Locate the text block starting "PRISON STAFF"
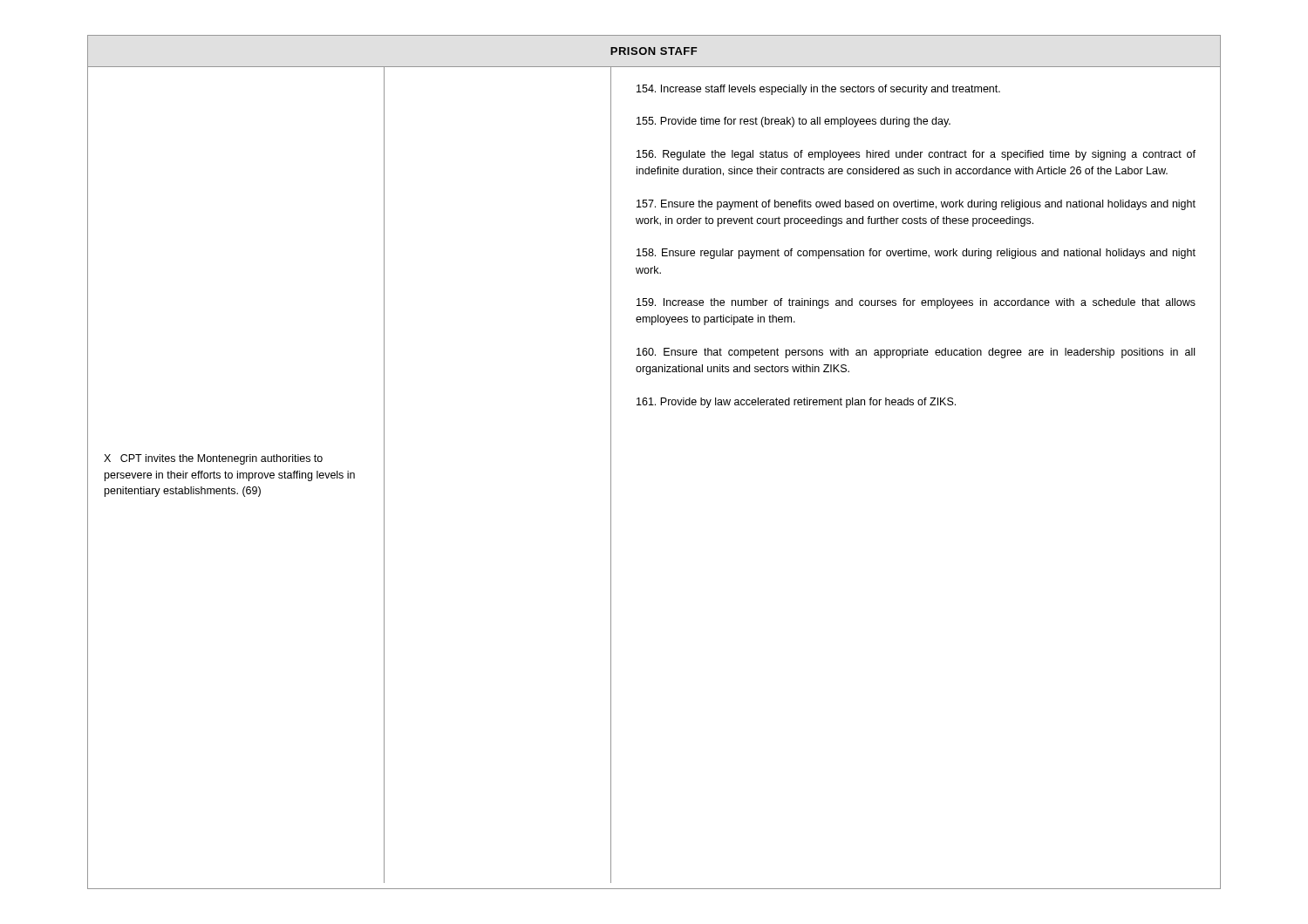1308x924 pixels. (x=654, y=51)
